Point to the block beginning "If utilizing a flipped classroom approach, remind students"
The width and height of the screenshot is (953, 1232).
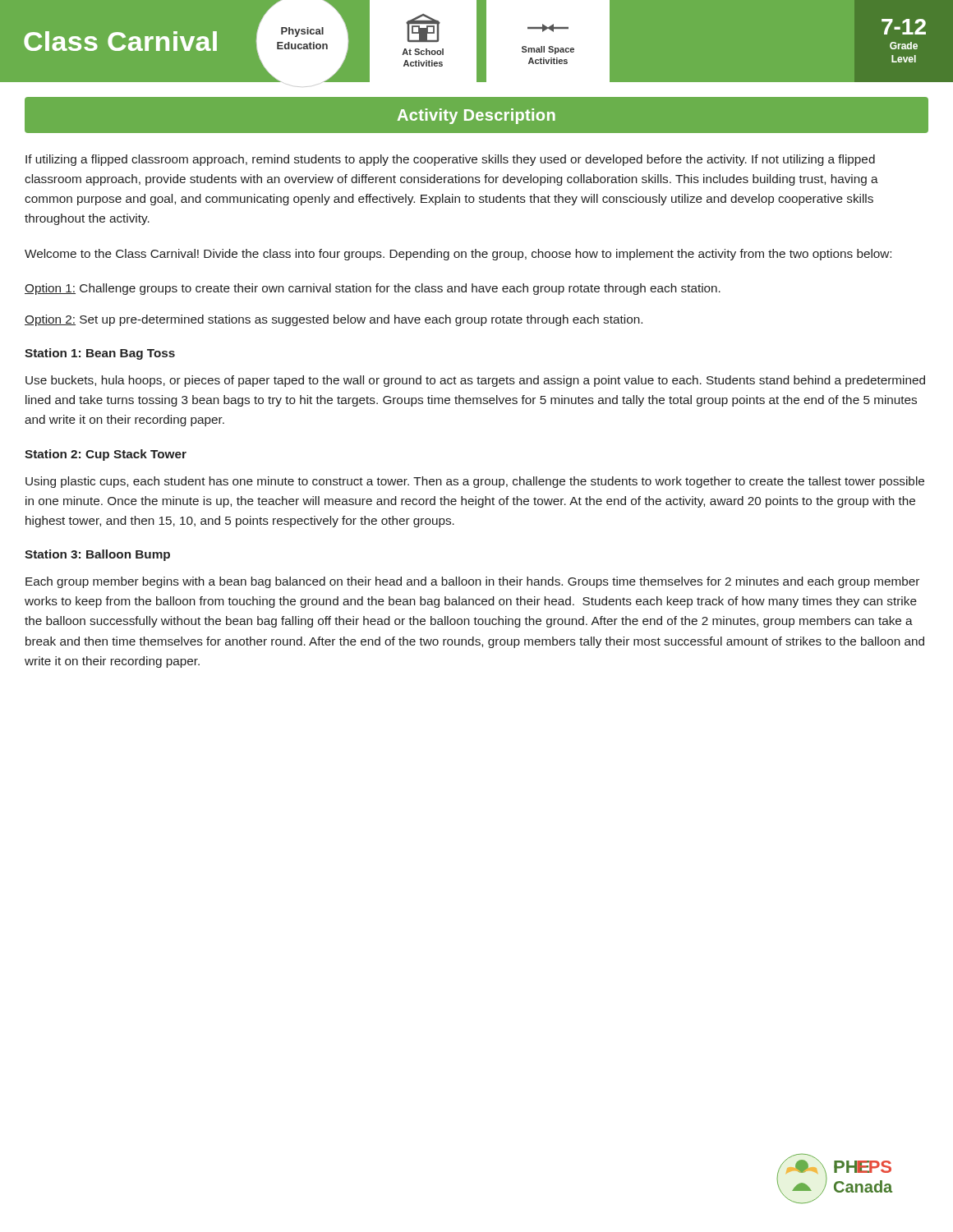pos(476,189)
